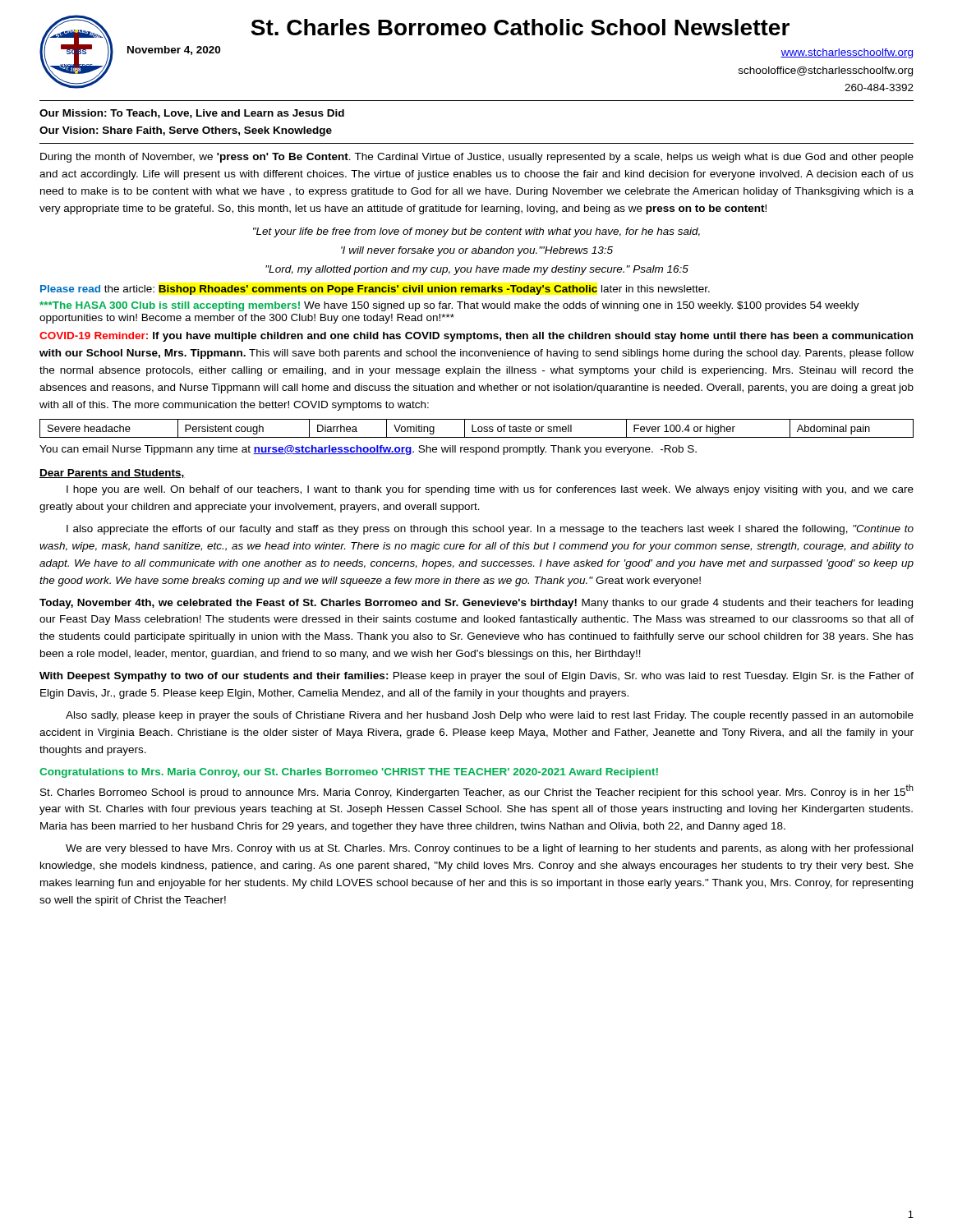Find the text block that says "Today, November 4th, we celebrated the"
This screenshot has width=953, height=1232.
click(x=476, y=628)
